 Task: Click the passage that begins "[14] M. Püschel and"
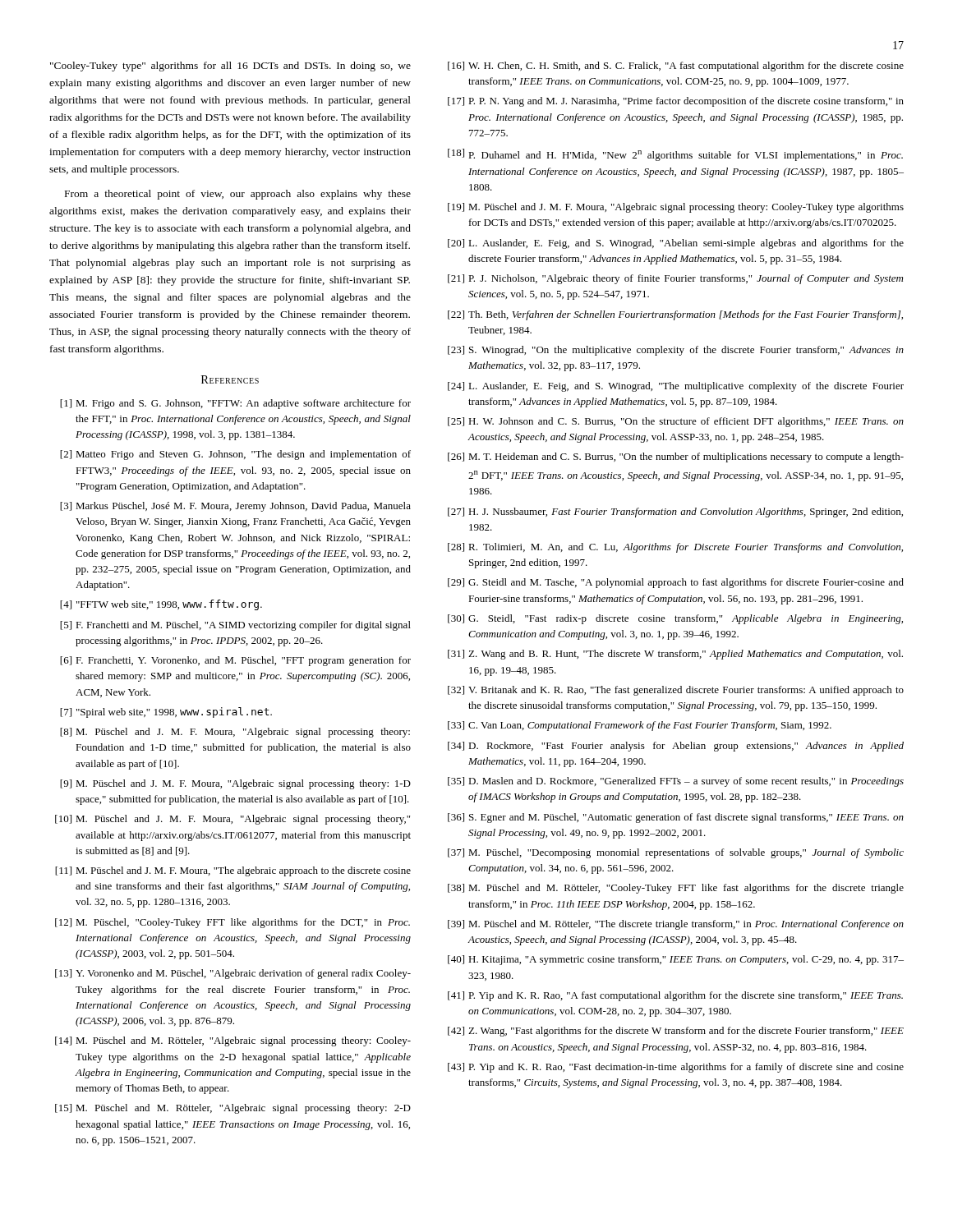pyautogui.click(x=230, y=1064)
